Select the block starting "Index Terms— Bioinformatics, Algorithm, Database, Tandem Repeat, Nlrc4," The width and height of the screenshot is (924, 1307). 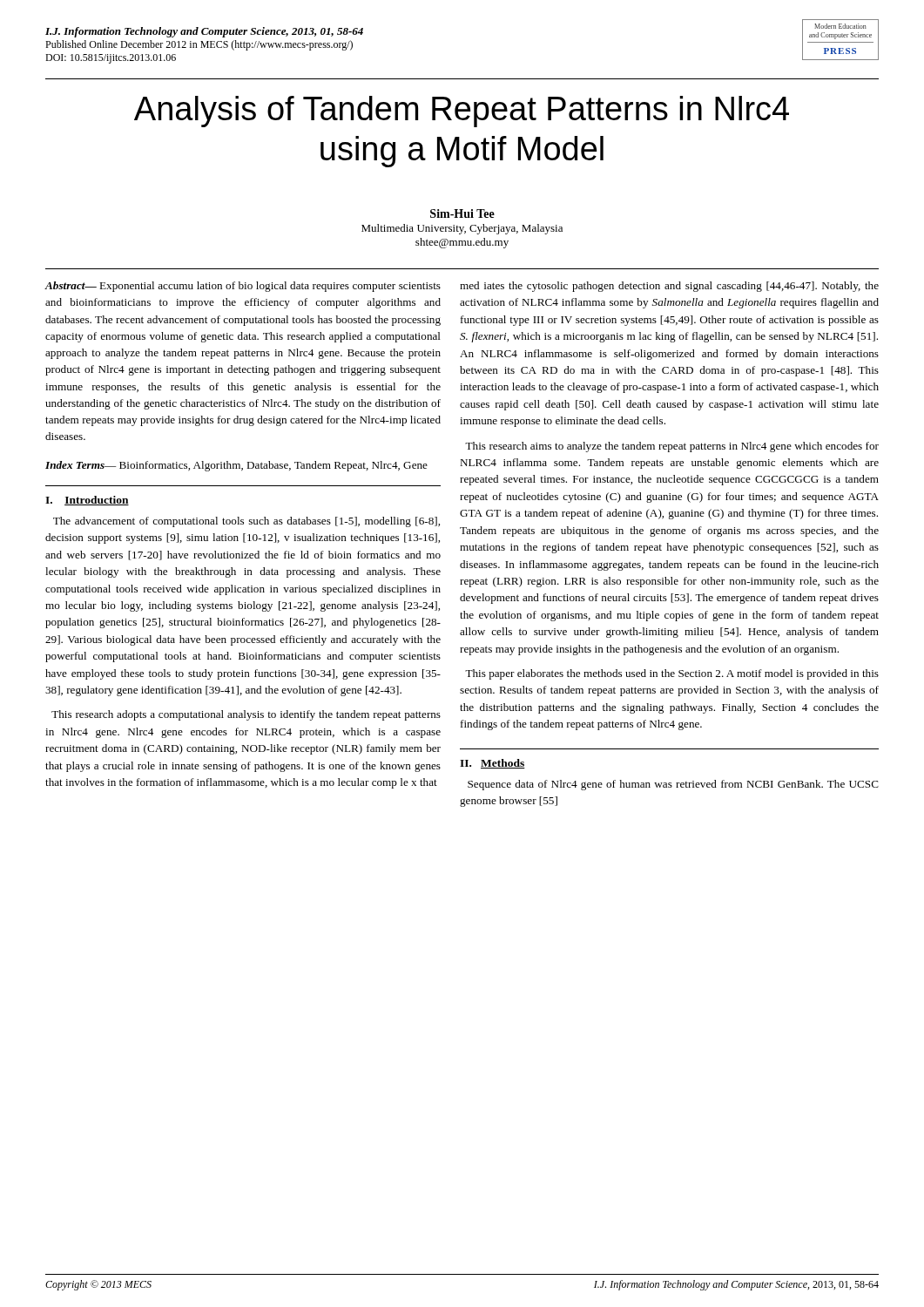point(236,465)
